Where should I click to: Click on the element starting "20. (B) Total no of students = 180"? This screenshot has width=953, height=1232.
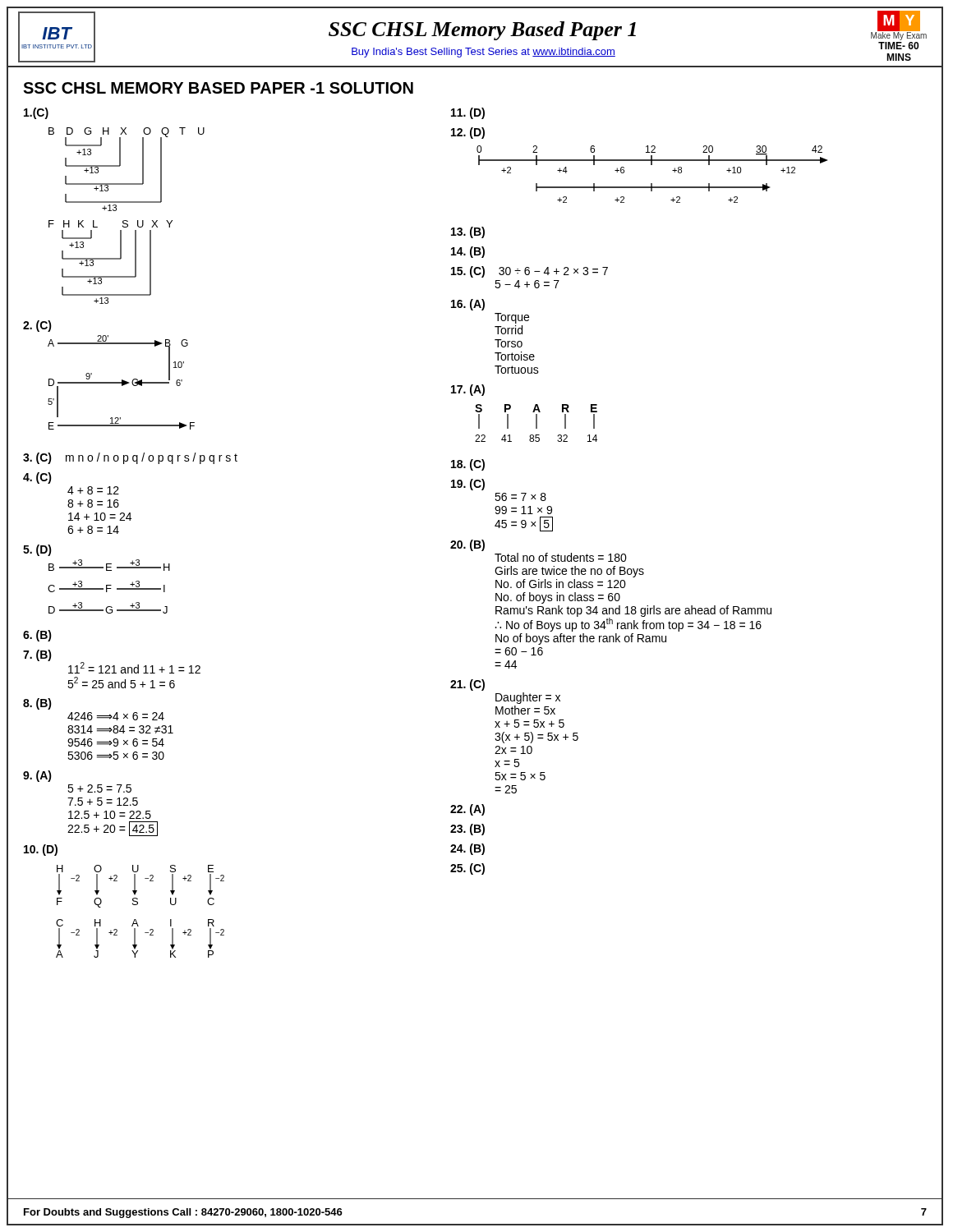coord(688,604)
